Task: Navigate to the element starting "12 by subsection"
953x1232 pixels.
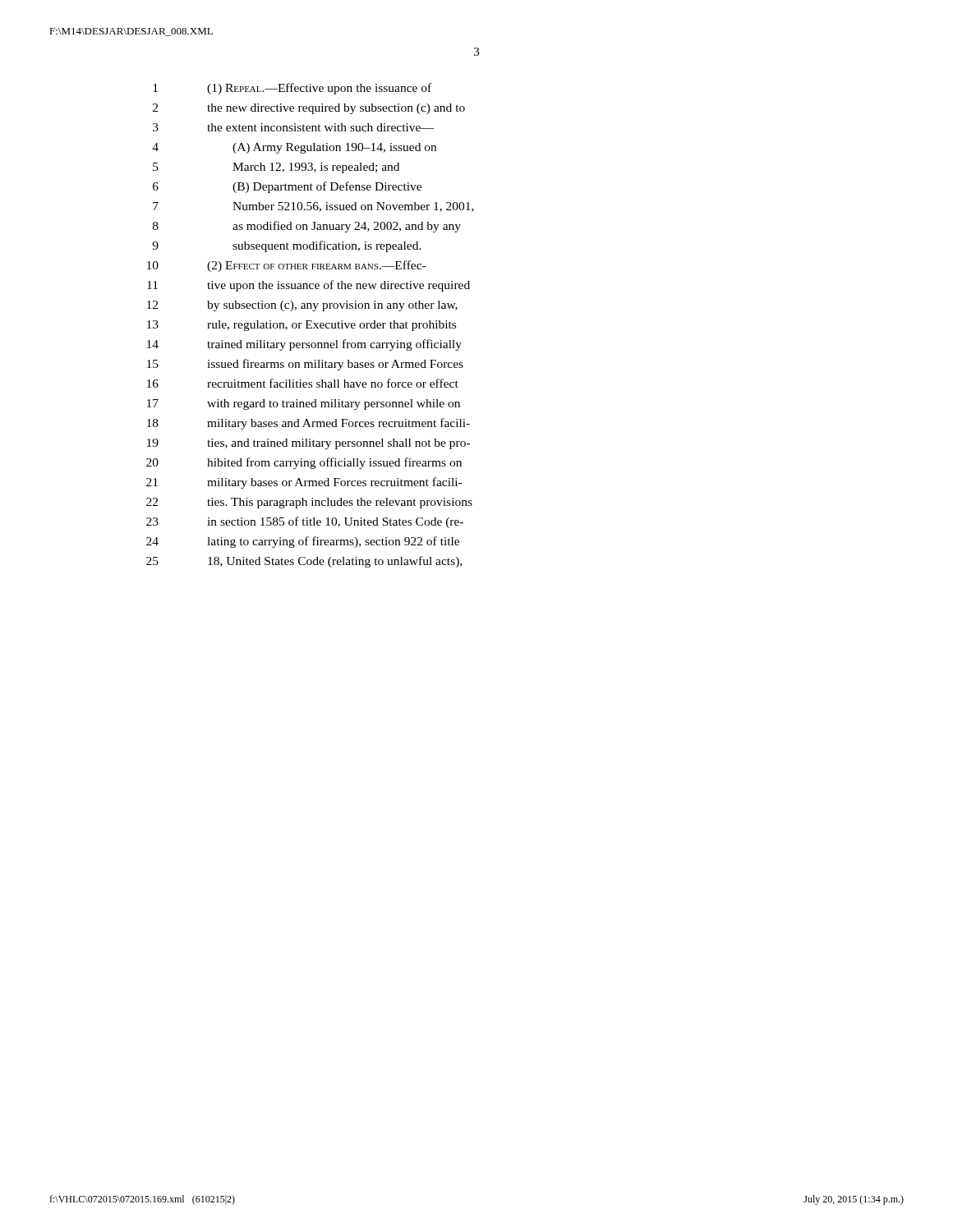Action: coord(302,306)
